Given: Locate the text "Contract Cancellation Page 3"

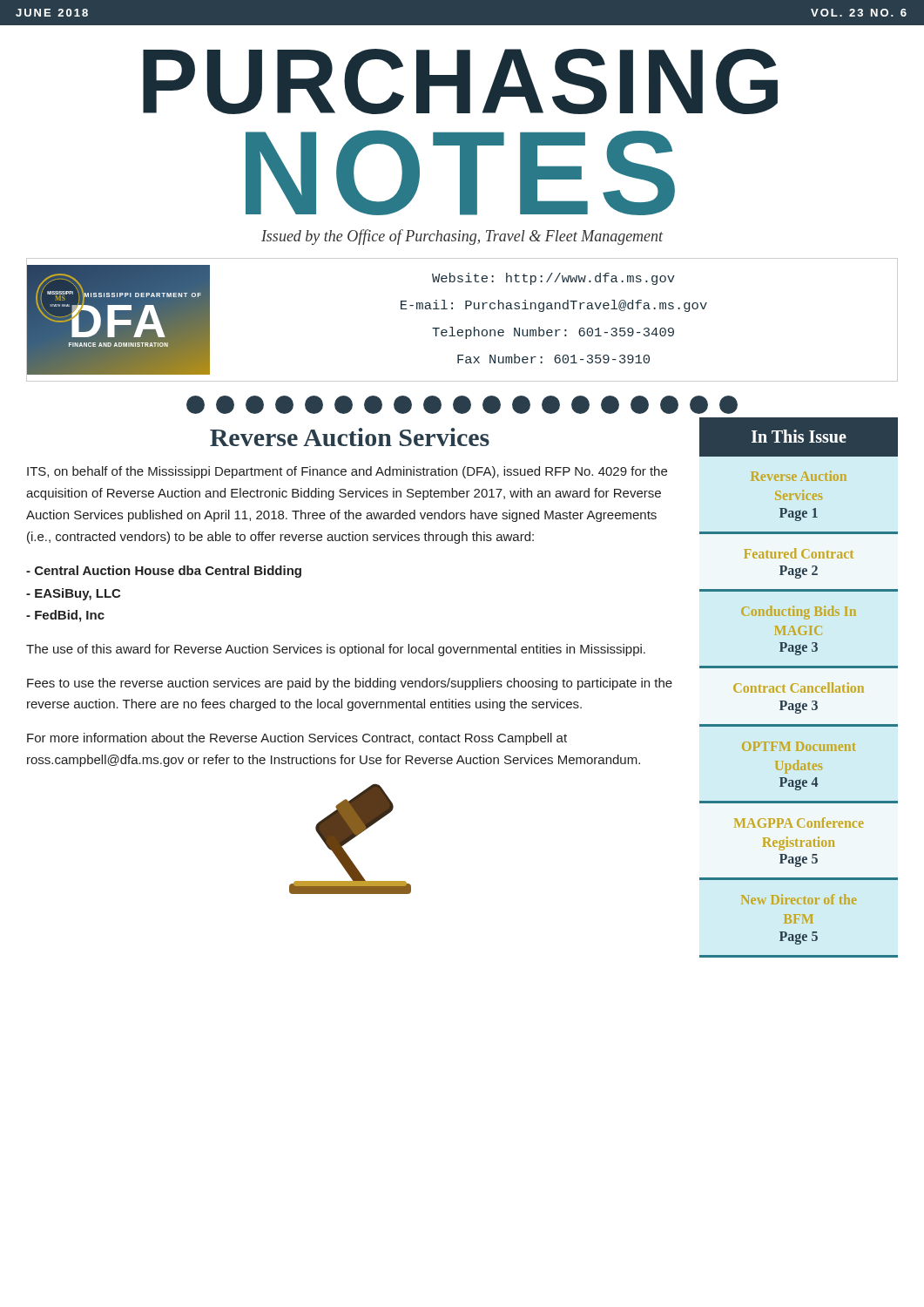Looking at the screenshot, I should [799, 696].
